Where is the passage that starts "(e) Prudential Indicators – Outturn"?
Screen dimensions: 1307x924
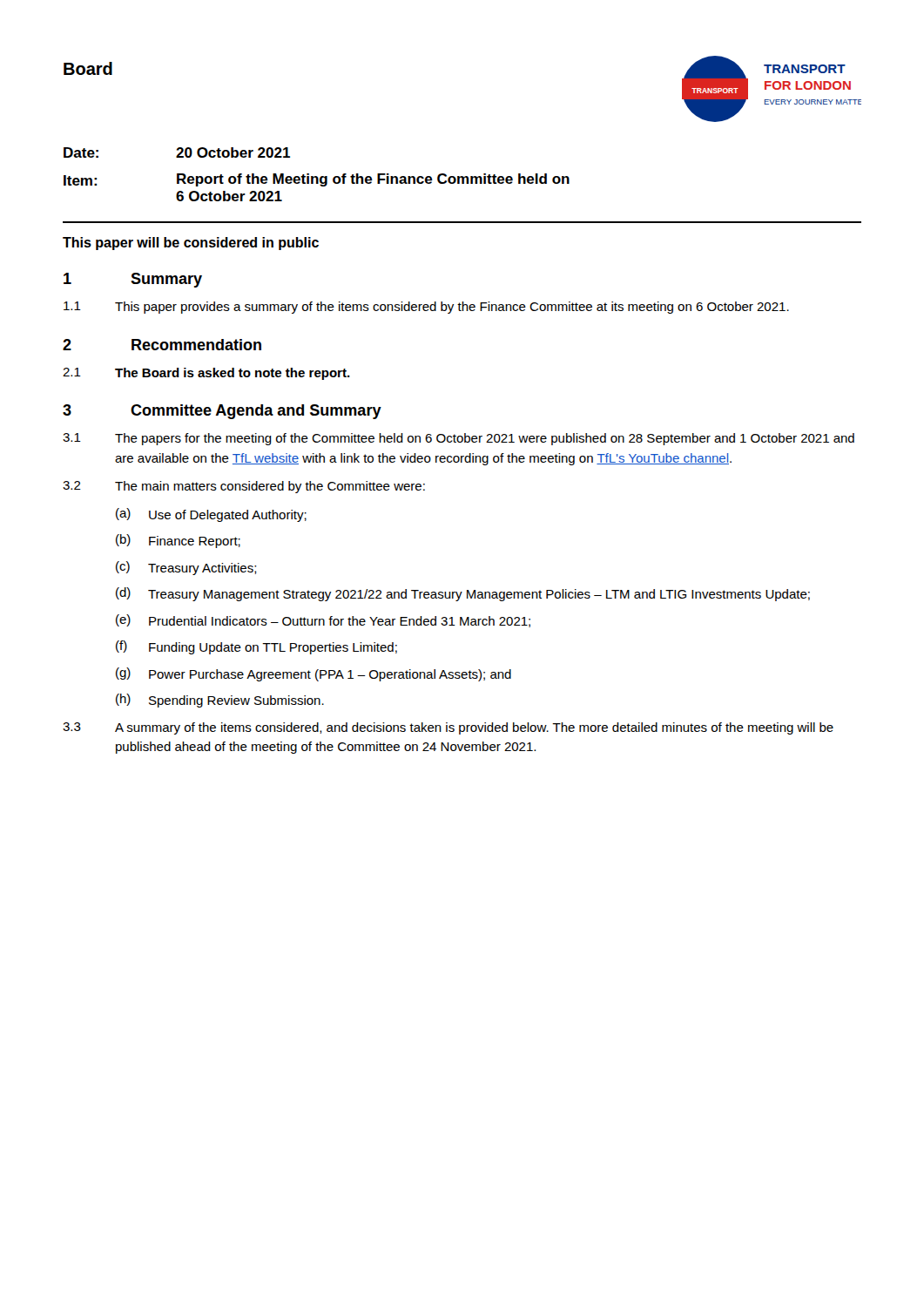point(488,621)
